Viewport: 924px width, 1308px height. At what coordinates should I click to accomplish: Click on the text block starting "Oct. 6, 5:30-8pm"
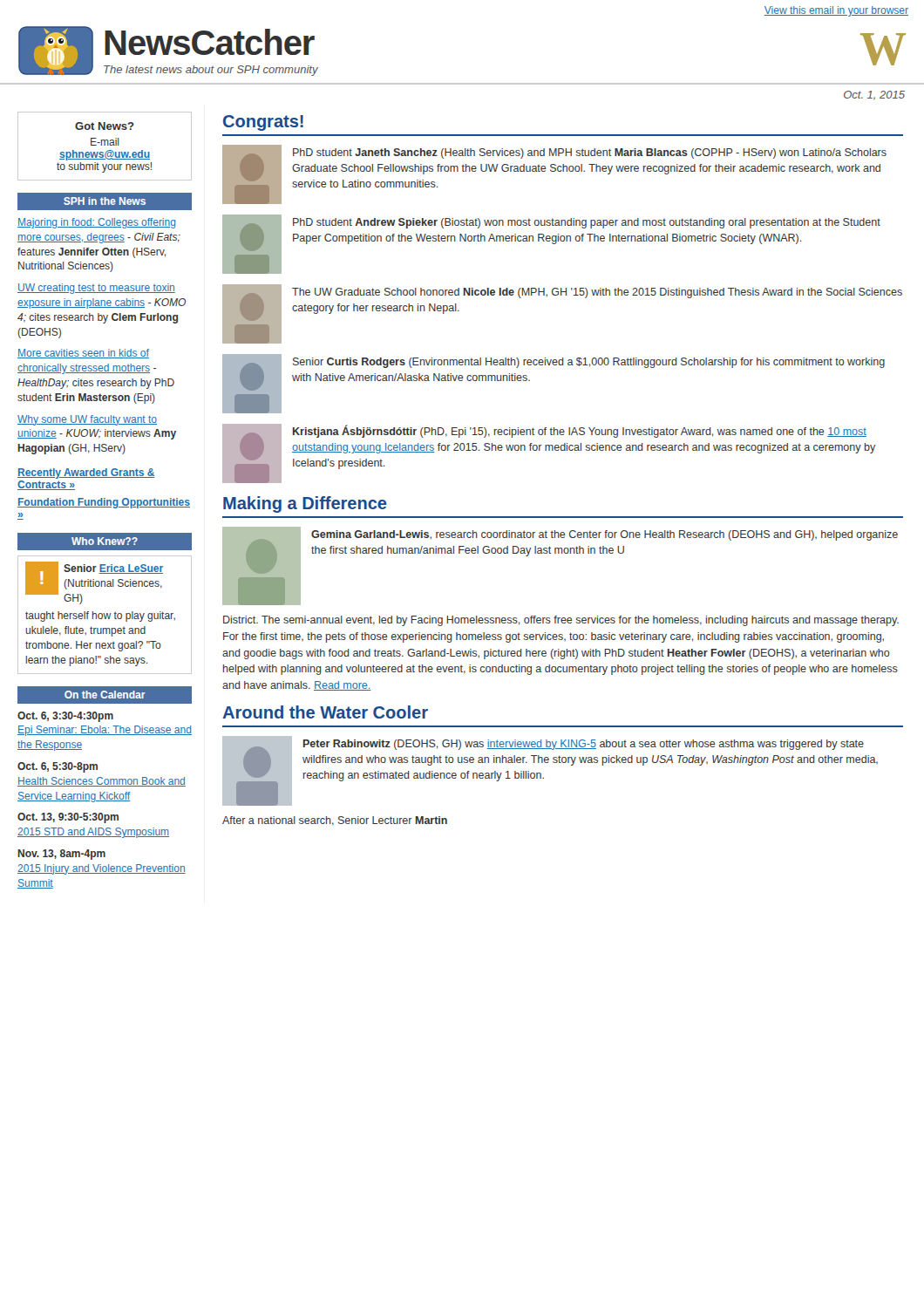(101, 781)
